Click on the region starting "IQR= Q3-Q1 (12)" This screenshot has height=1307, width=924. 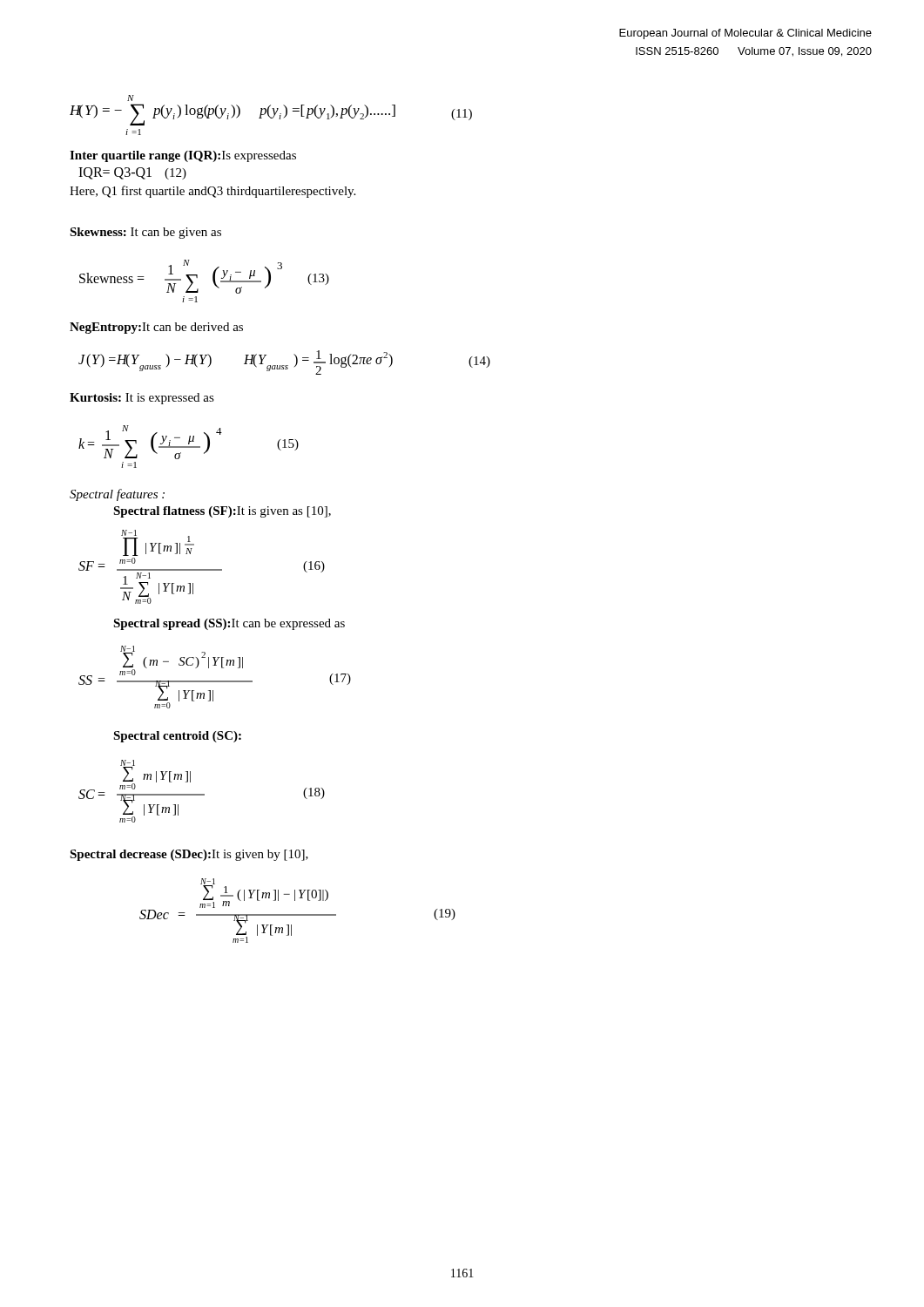[132, 173]
